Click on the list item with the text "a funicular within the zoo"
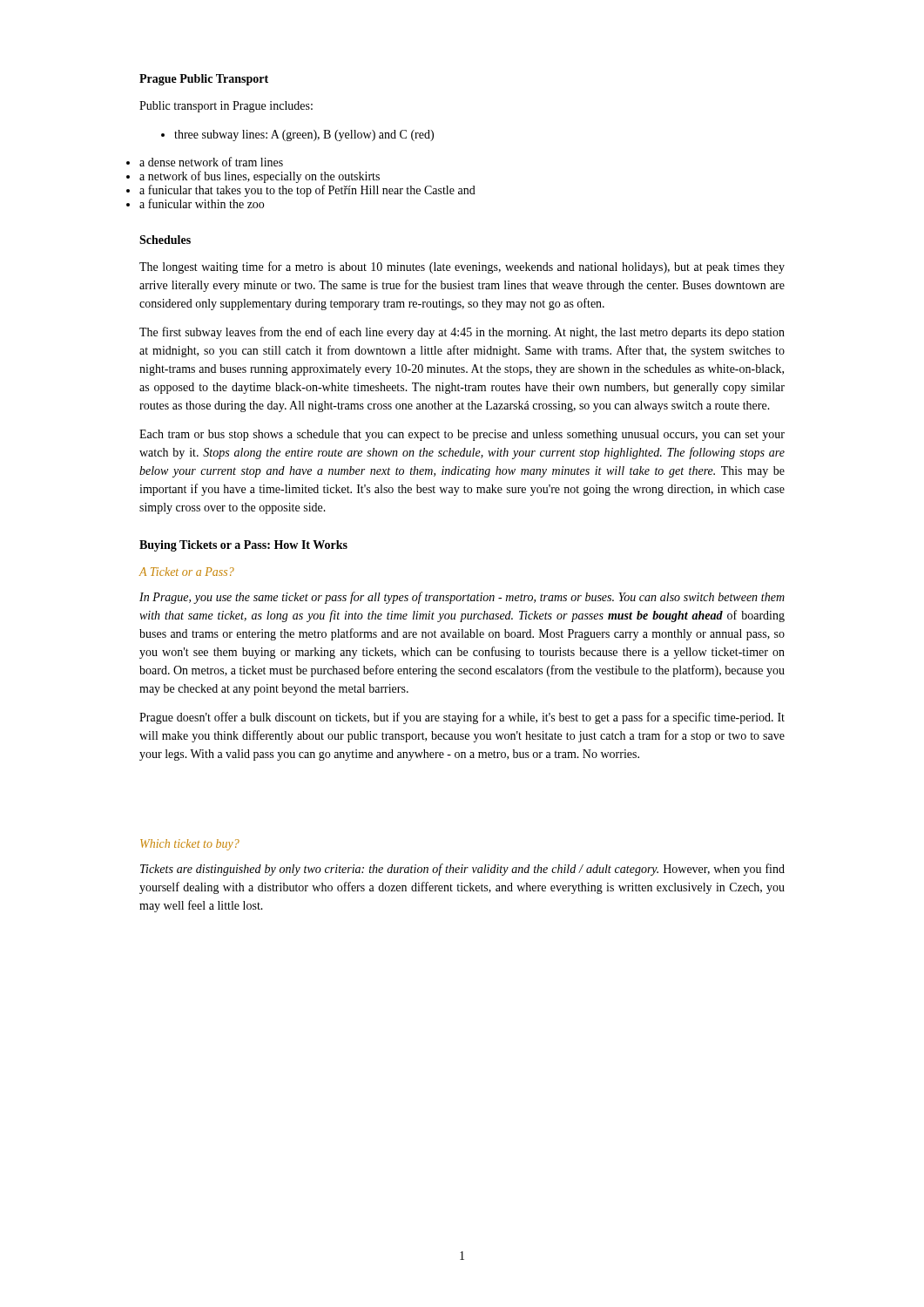924x1307 pixels. (462, 205)
